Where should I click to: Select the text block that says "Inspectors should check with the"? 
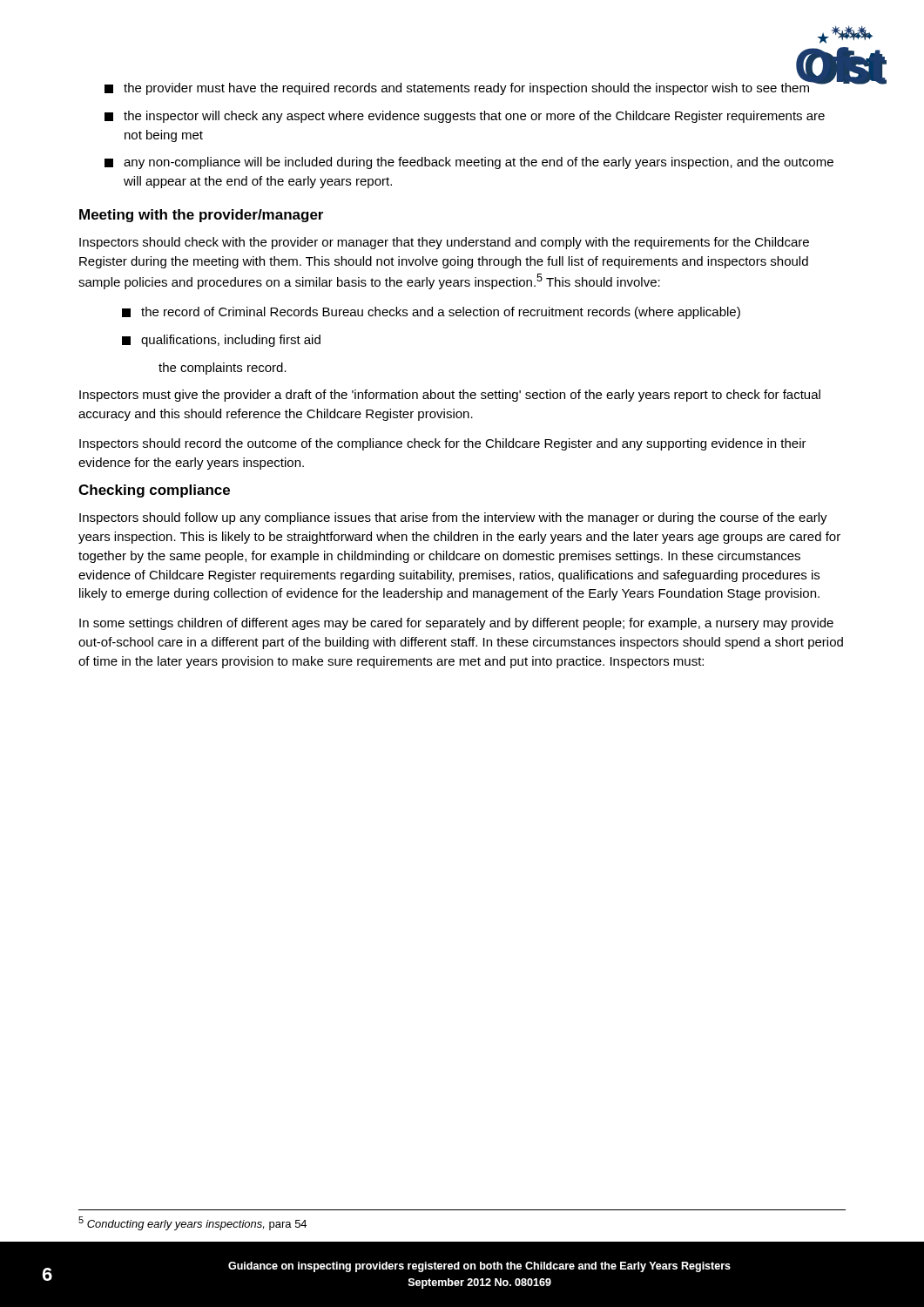tap(444, 262)
